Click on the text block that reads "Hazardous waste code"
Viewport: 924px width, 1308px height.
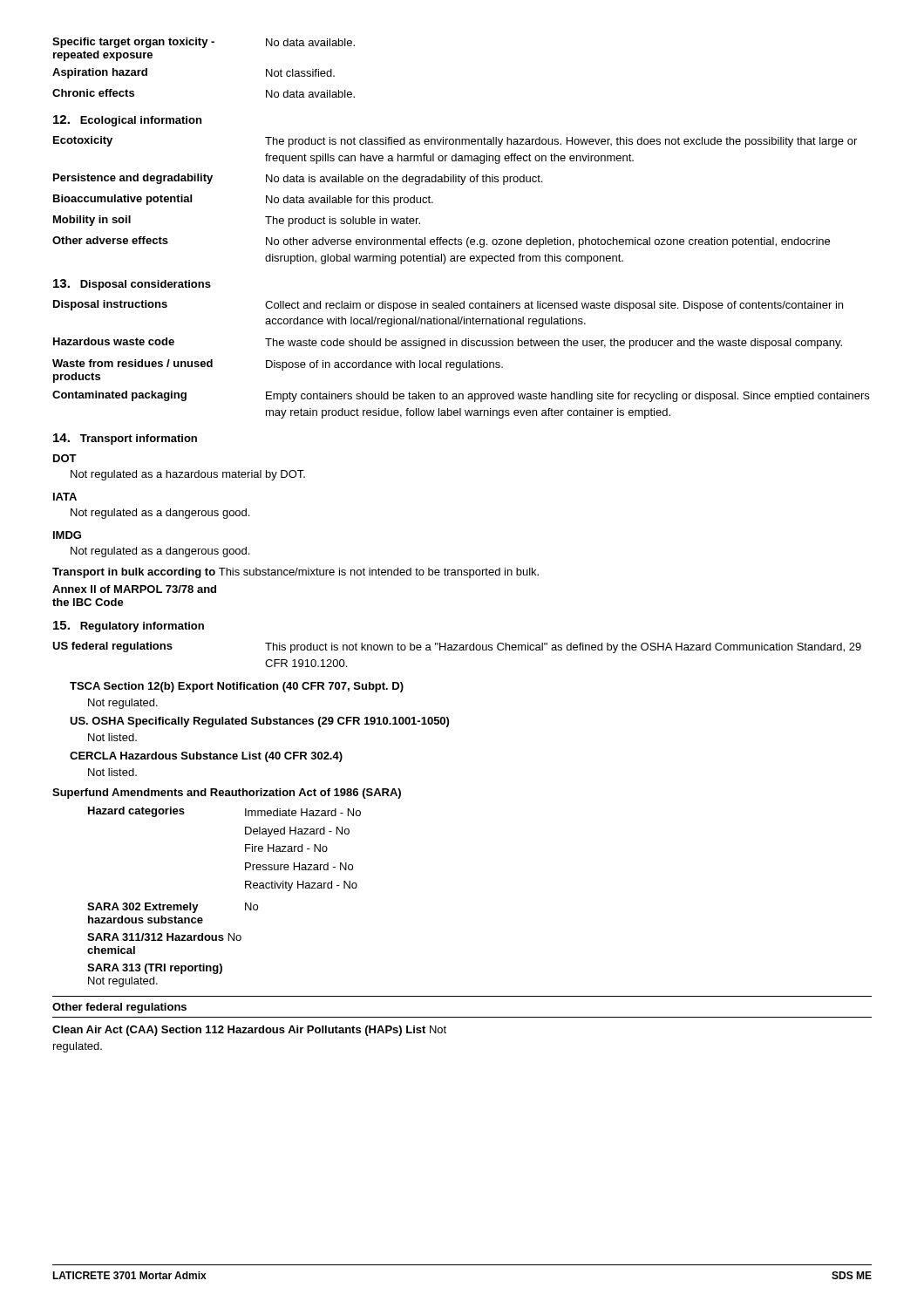[462, 343]
